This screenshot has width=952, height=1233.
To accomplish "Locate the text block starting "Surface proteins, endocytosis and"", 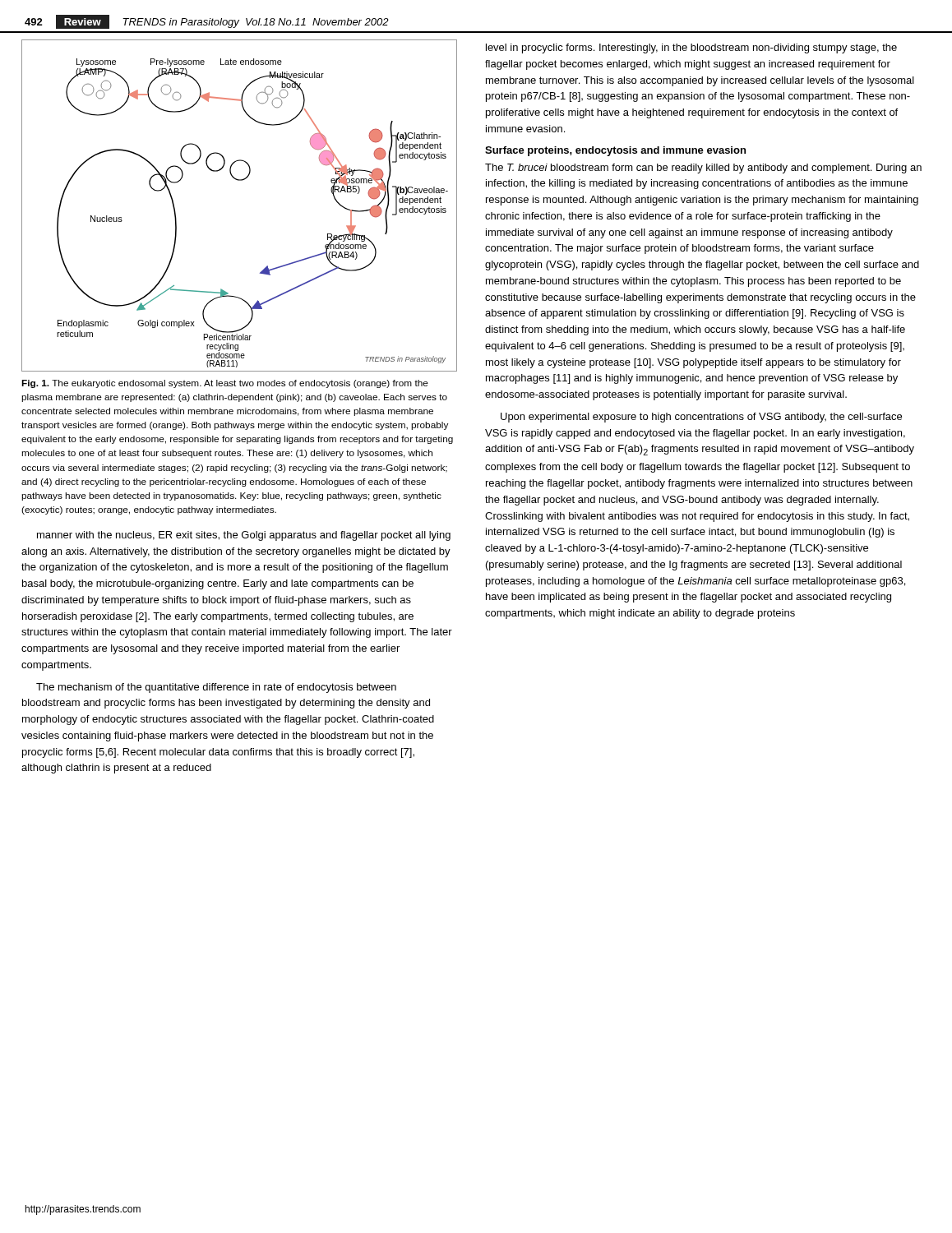I will [616, 150].
